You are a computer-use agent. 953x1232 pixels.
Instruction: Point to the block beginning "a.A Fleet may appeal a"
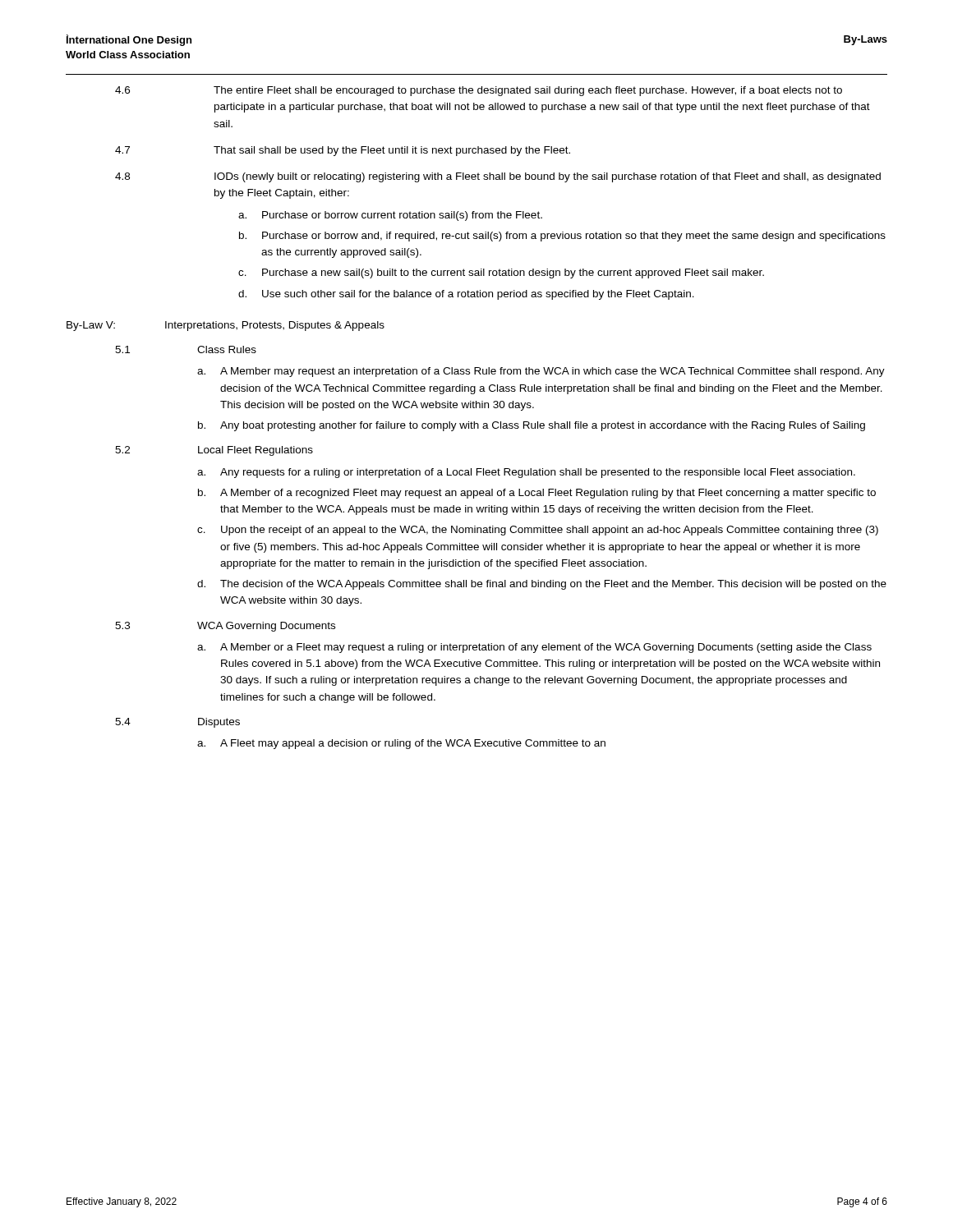[x=542, y=743]
